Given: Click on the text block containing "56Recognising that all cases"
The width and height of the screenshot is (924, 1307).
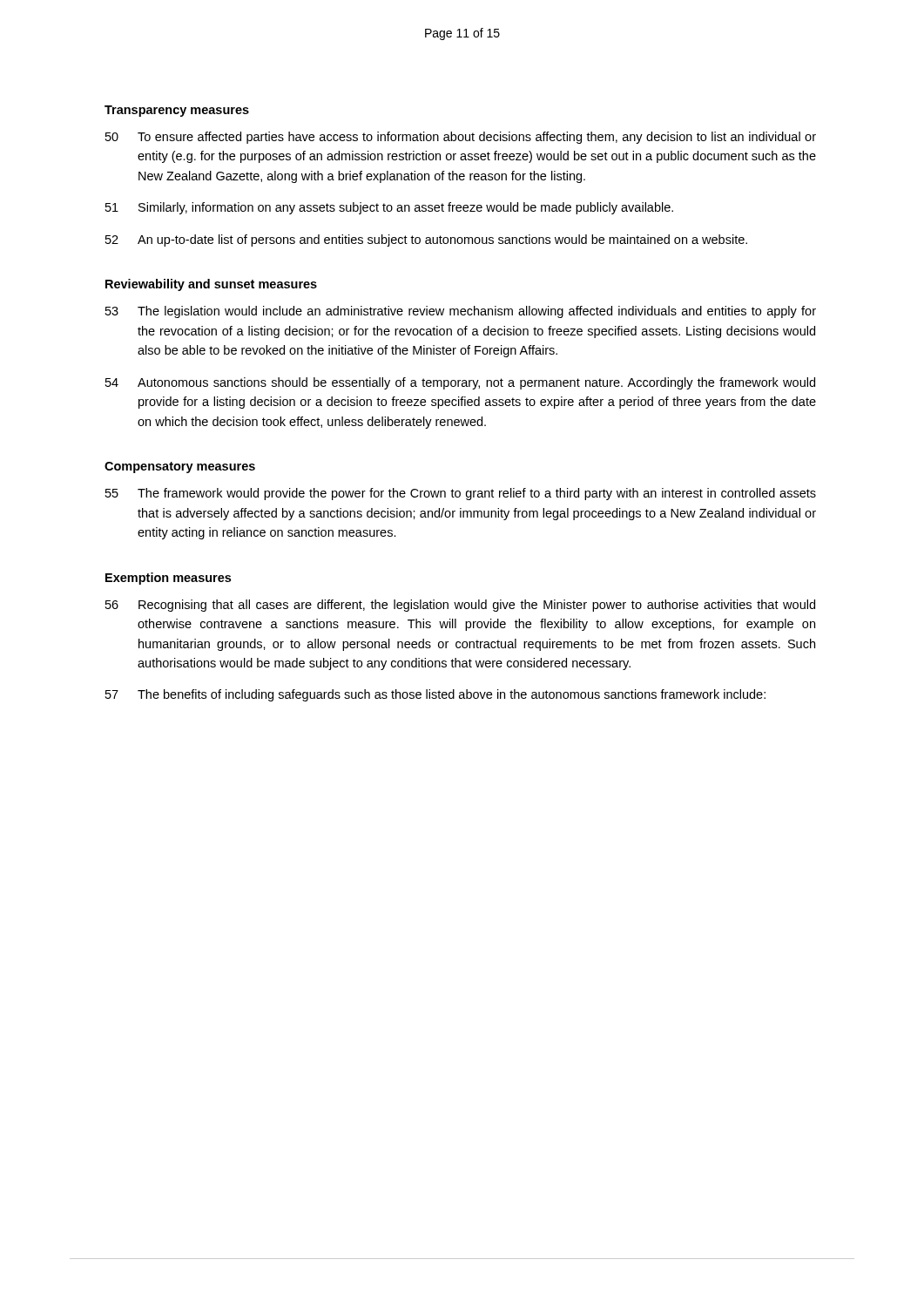Looking at the screenshot, I should coord(460,634).
